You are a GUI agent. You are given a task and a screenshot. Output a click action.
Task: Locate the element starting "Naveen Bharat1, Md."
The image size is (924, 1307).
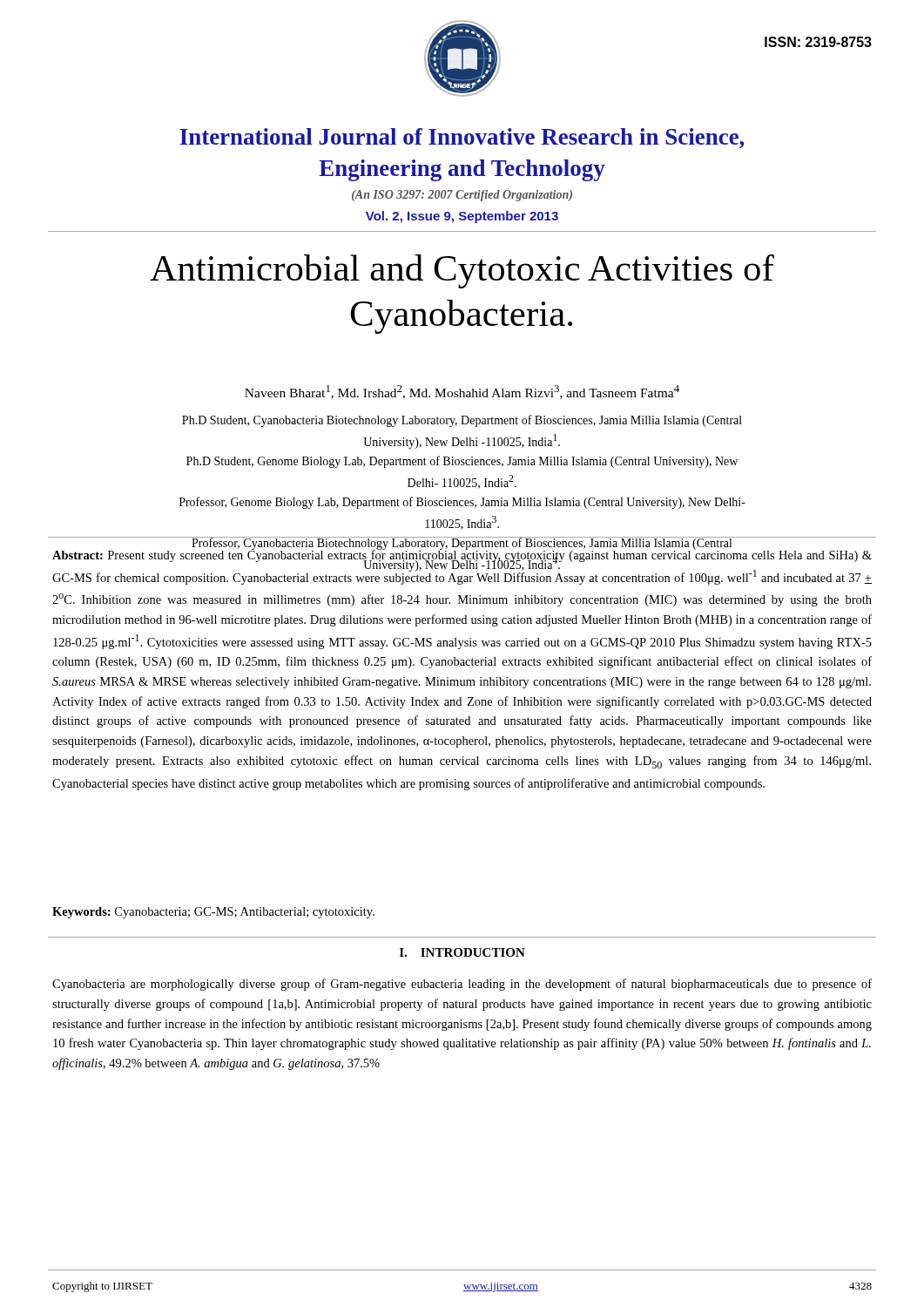(462, 391)
